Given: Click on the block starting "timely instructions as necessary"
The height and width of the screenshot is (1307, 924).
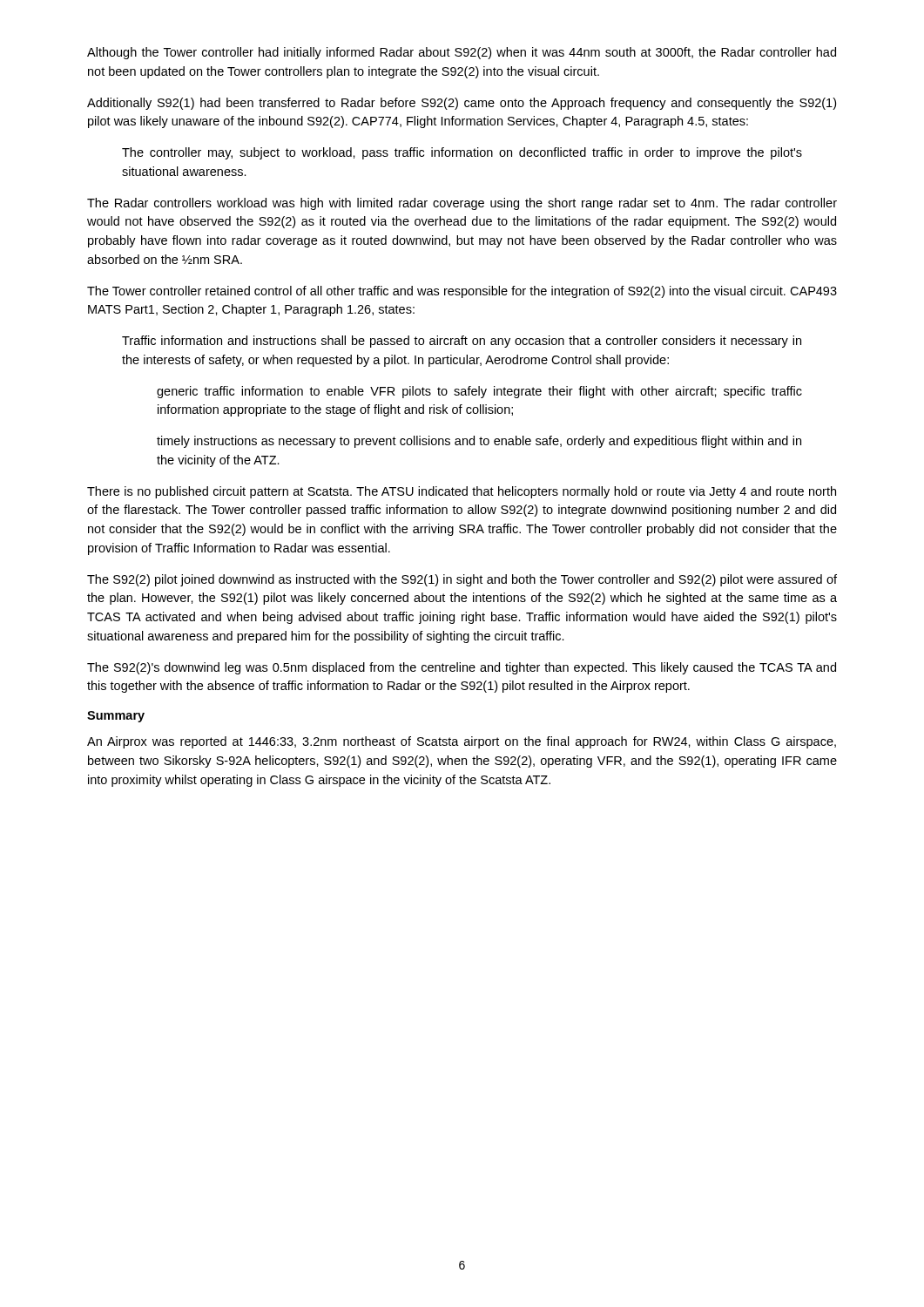Looking at the screenshot, I should tap(479, 450).
